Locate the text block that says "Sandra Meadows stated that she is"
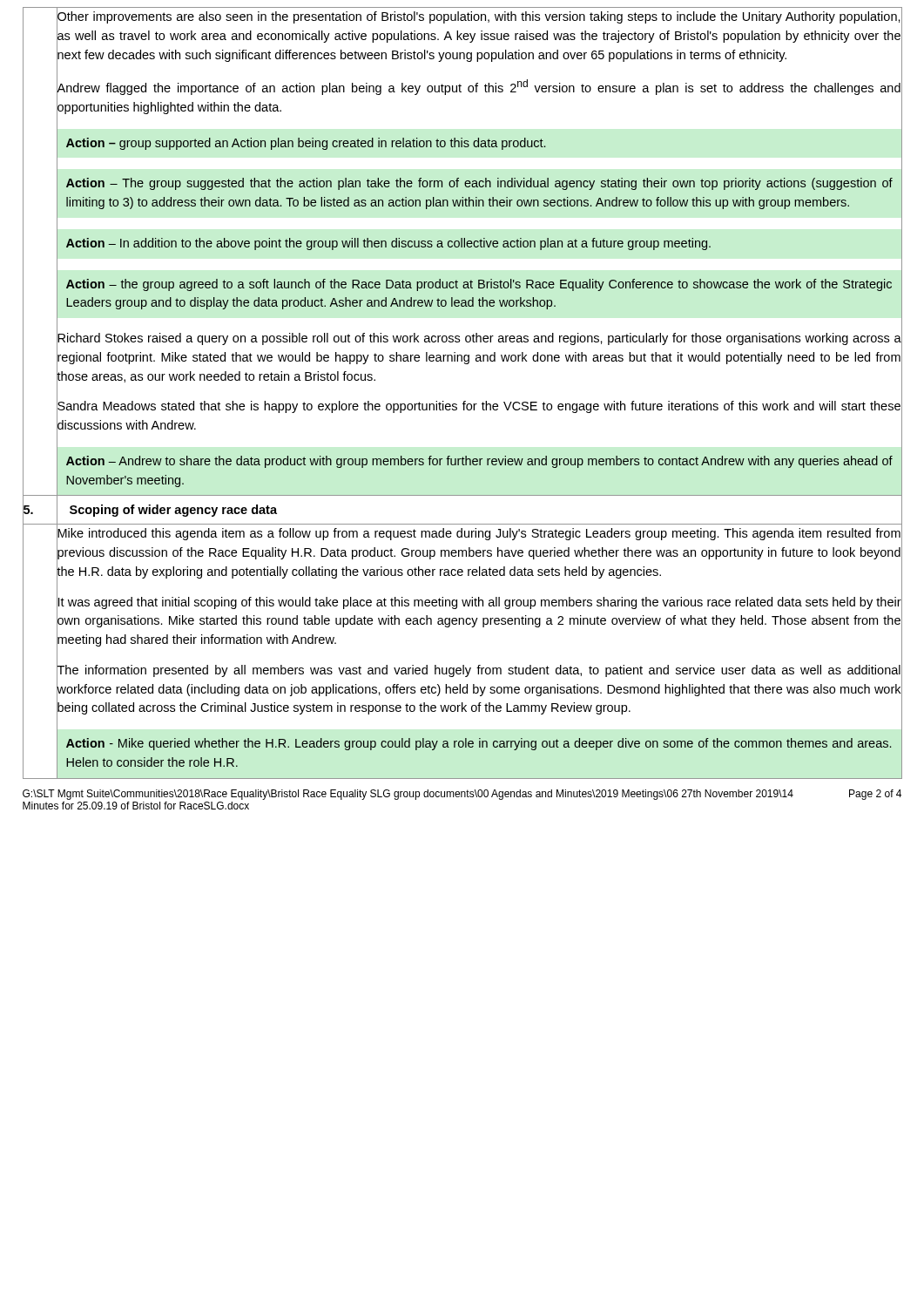The image size is (924, 1307). pyautogui.click(x=479, y=416)
